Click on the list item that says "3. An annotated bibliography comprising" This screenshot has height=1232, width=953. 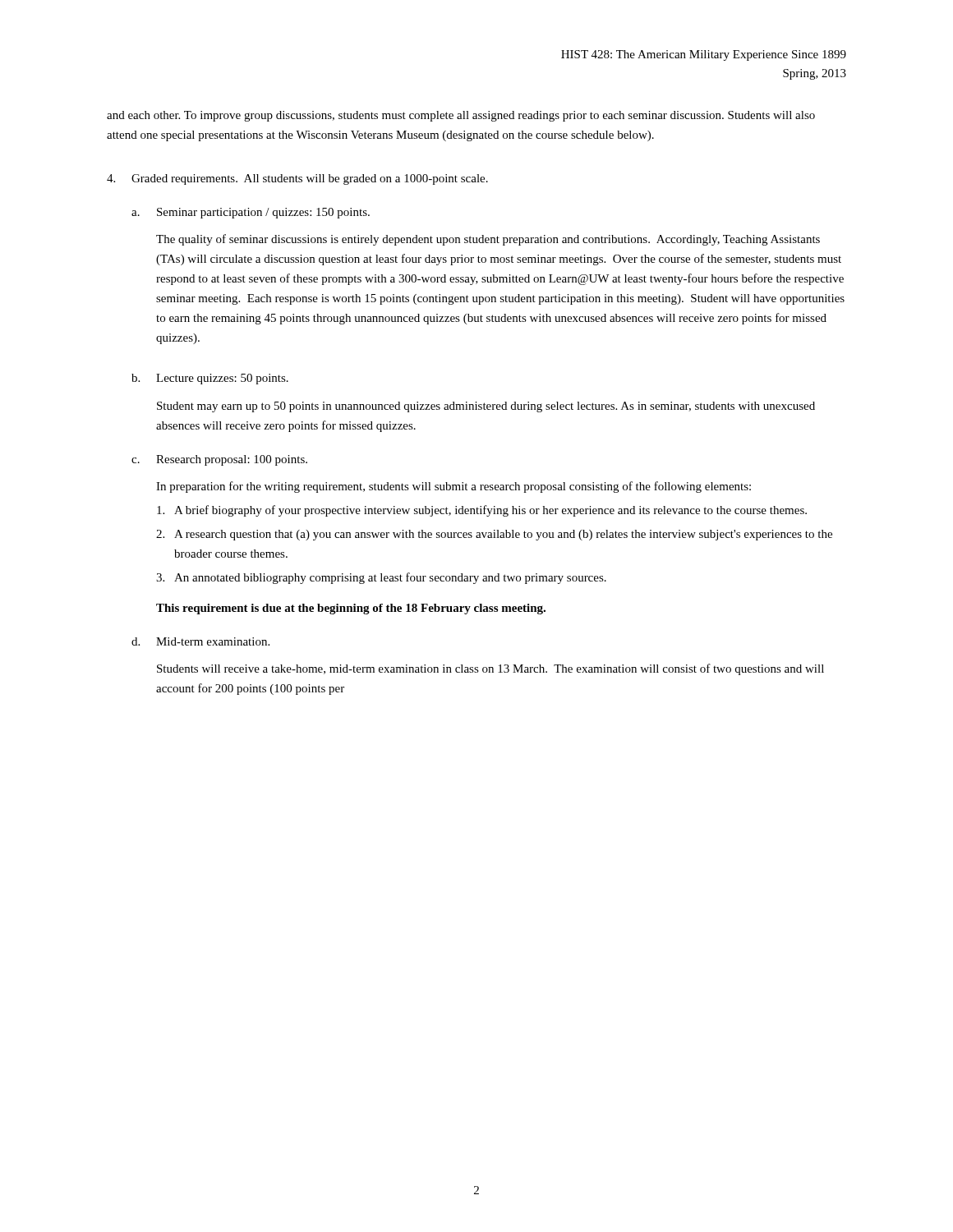(501, 578)
